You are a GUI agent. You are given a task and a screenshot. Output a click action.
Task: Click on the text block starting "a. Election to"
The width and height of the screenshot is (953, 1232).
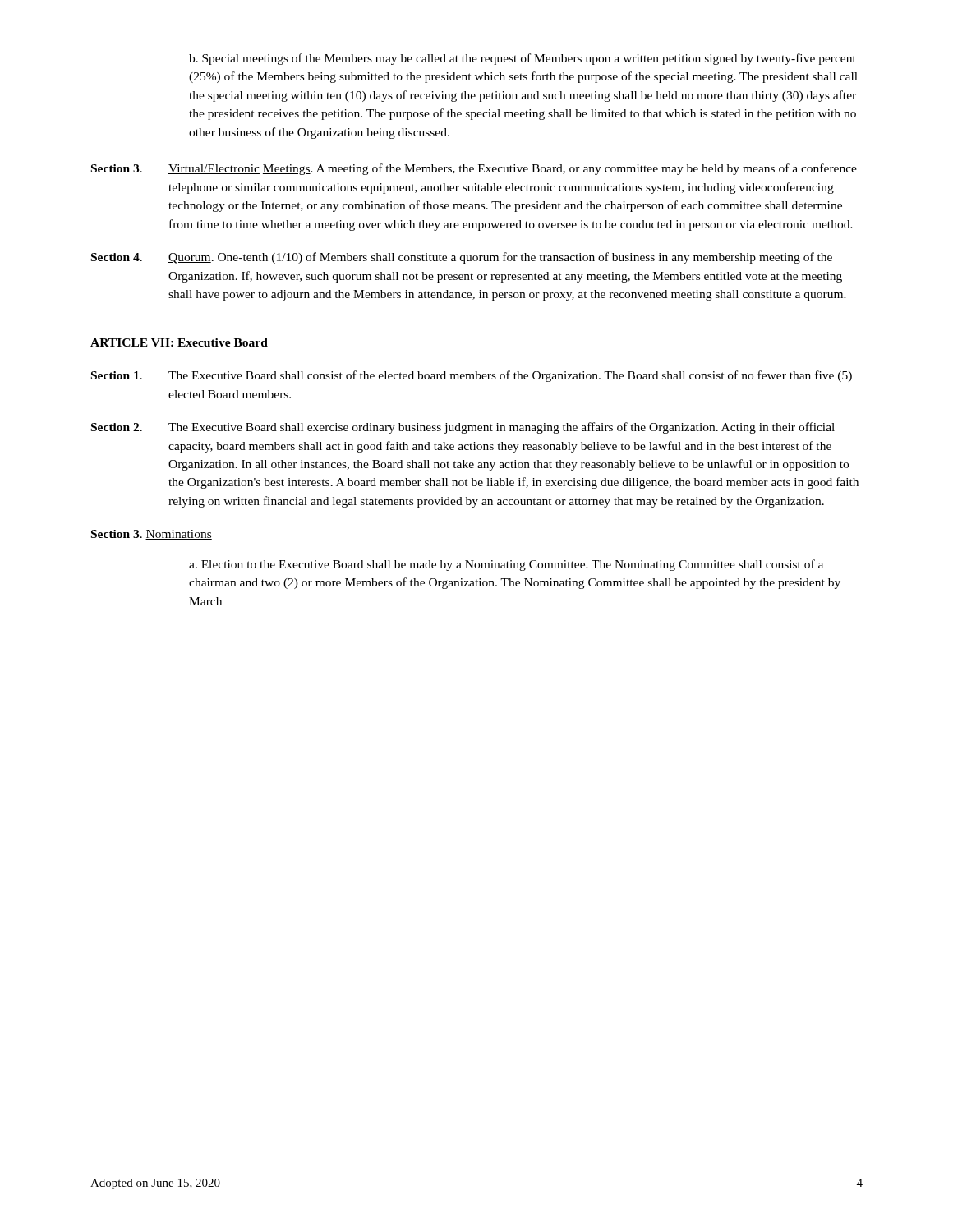(x=515, y=582)
